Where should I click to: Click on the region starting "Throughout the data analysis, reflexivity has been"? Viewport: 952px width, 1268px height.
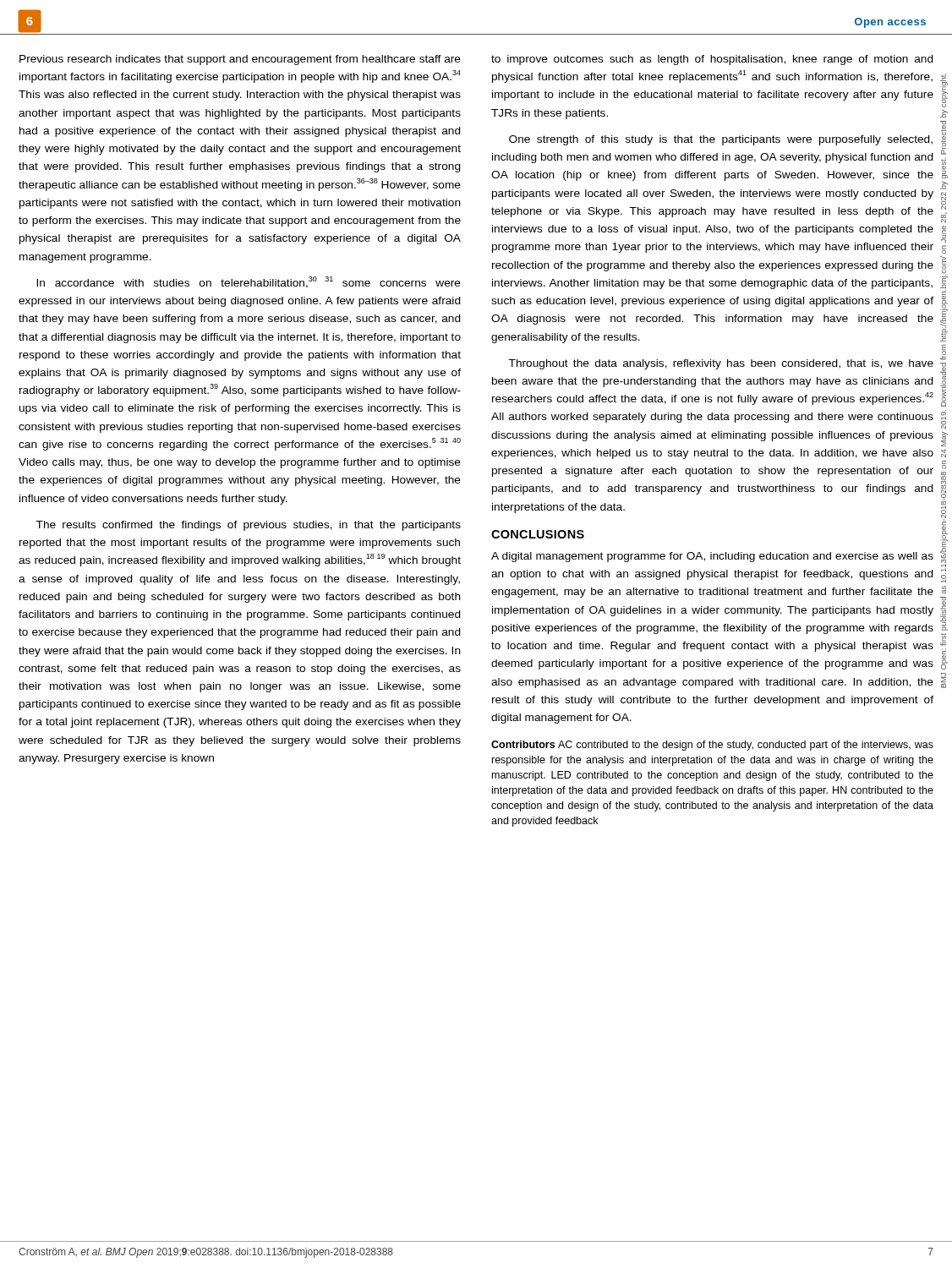pos(712,435)
